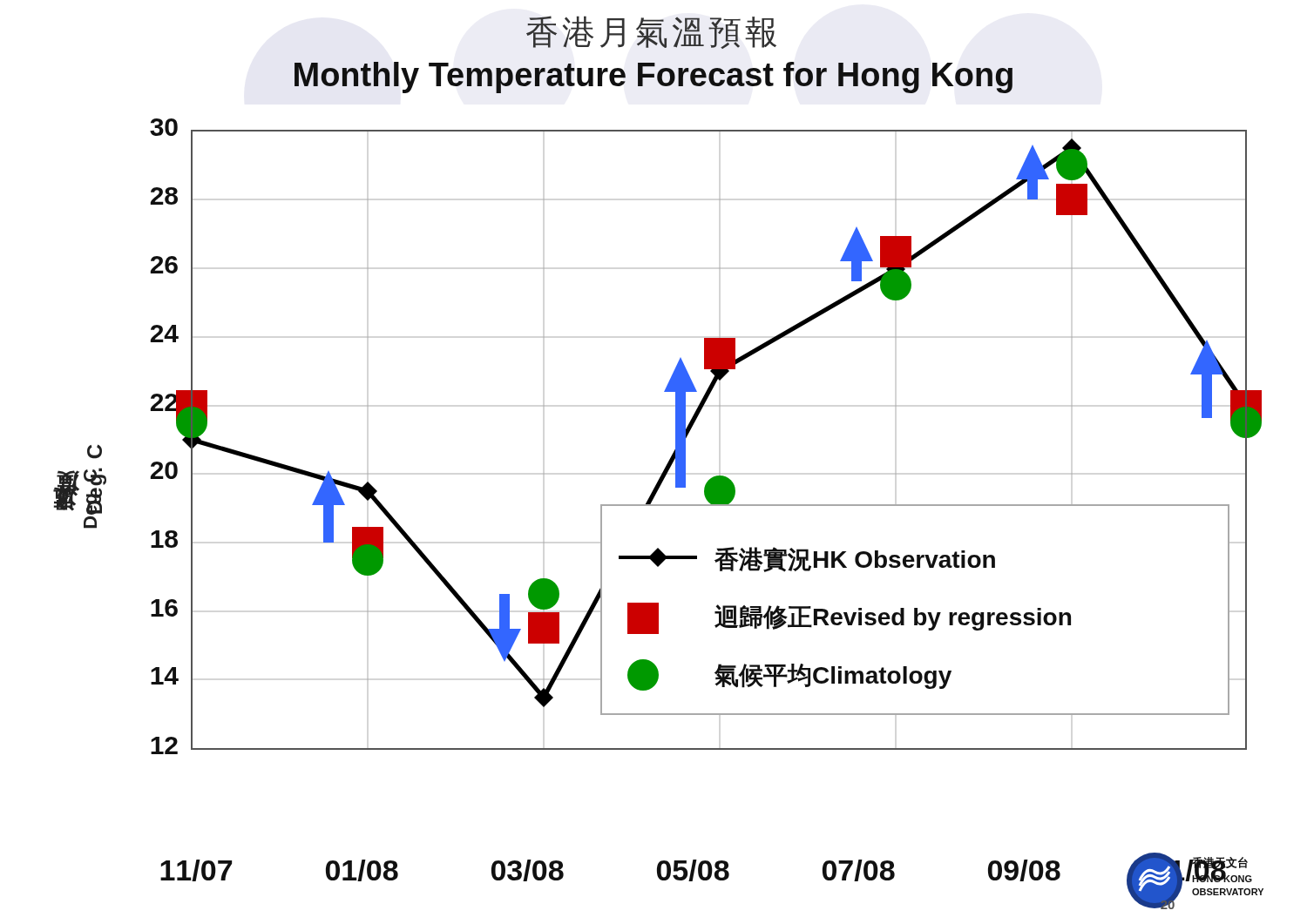
Task: Where does it say "溫度Deg. C"?
Action: [80, 479]
